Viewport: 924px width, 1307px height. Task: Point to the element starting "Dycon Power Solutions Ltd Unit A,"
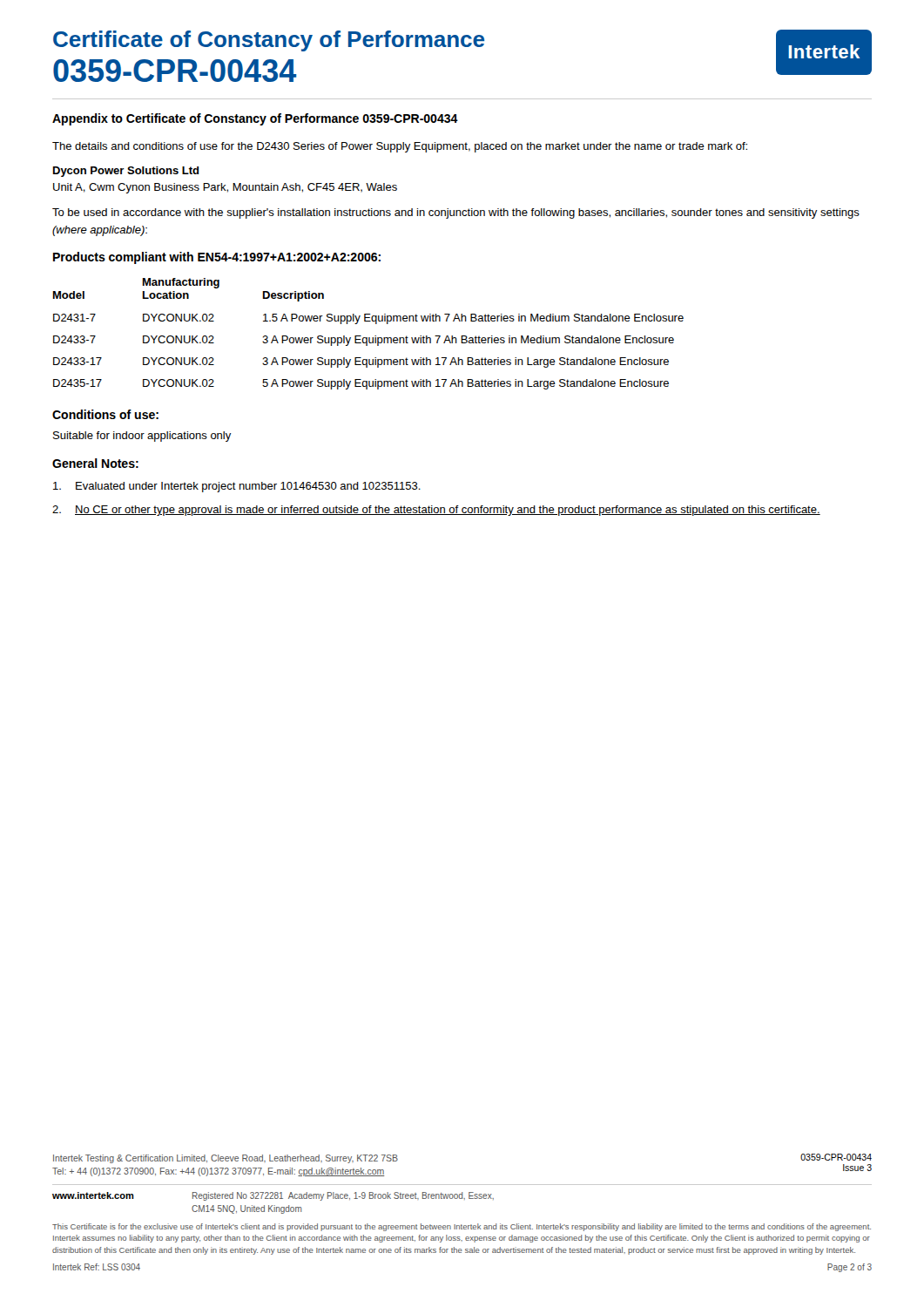(126, 172)
